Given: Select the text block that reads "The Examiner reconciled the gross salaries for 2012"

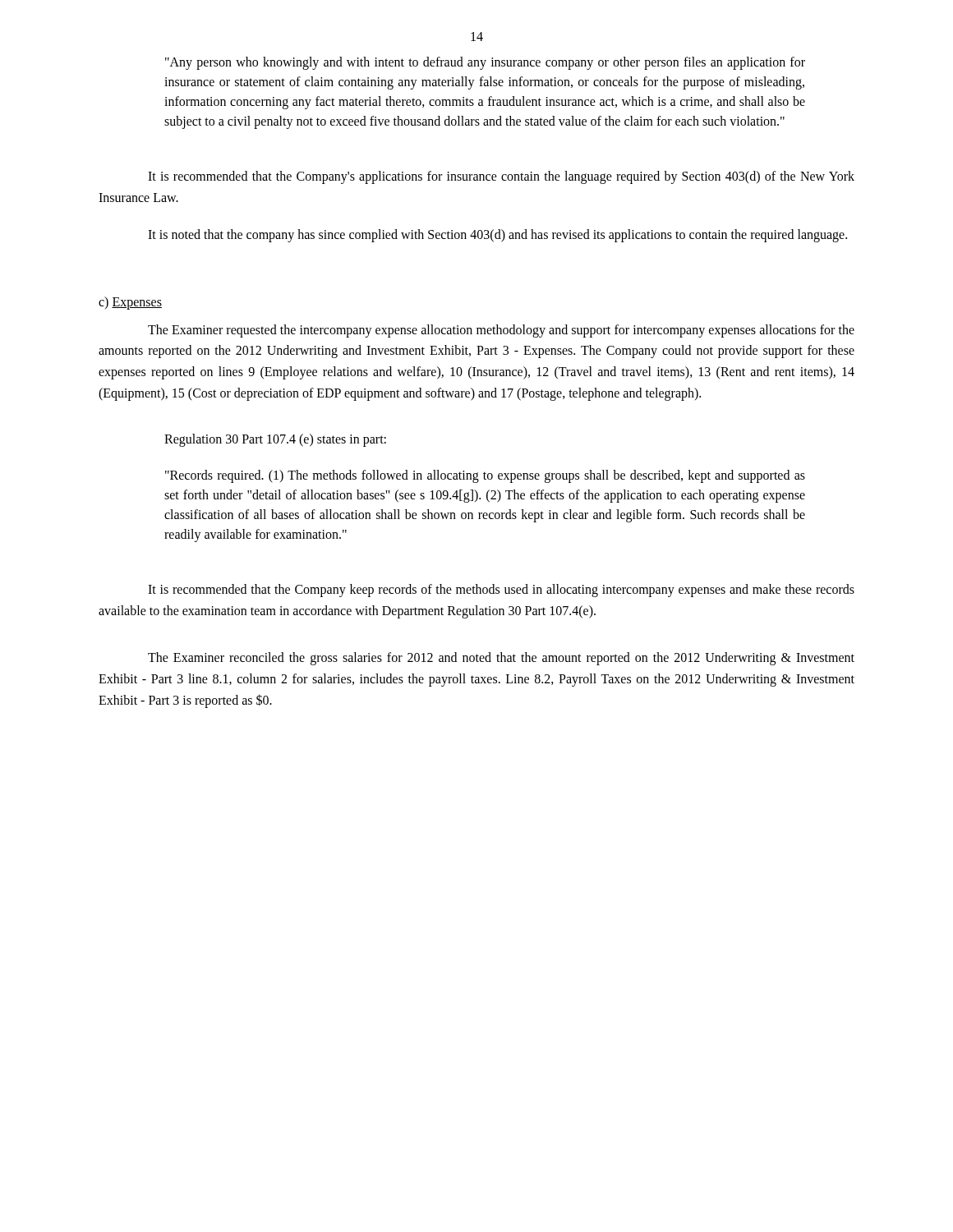Looking at the screenshot, I should (x=476, y=679).
